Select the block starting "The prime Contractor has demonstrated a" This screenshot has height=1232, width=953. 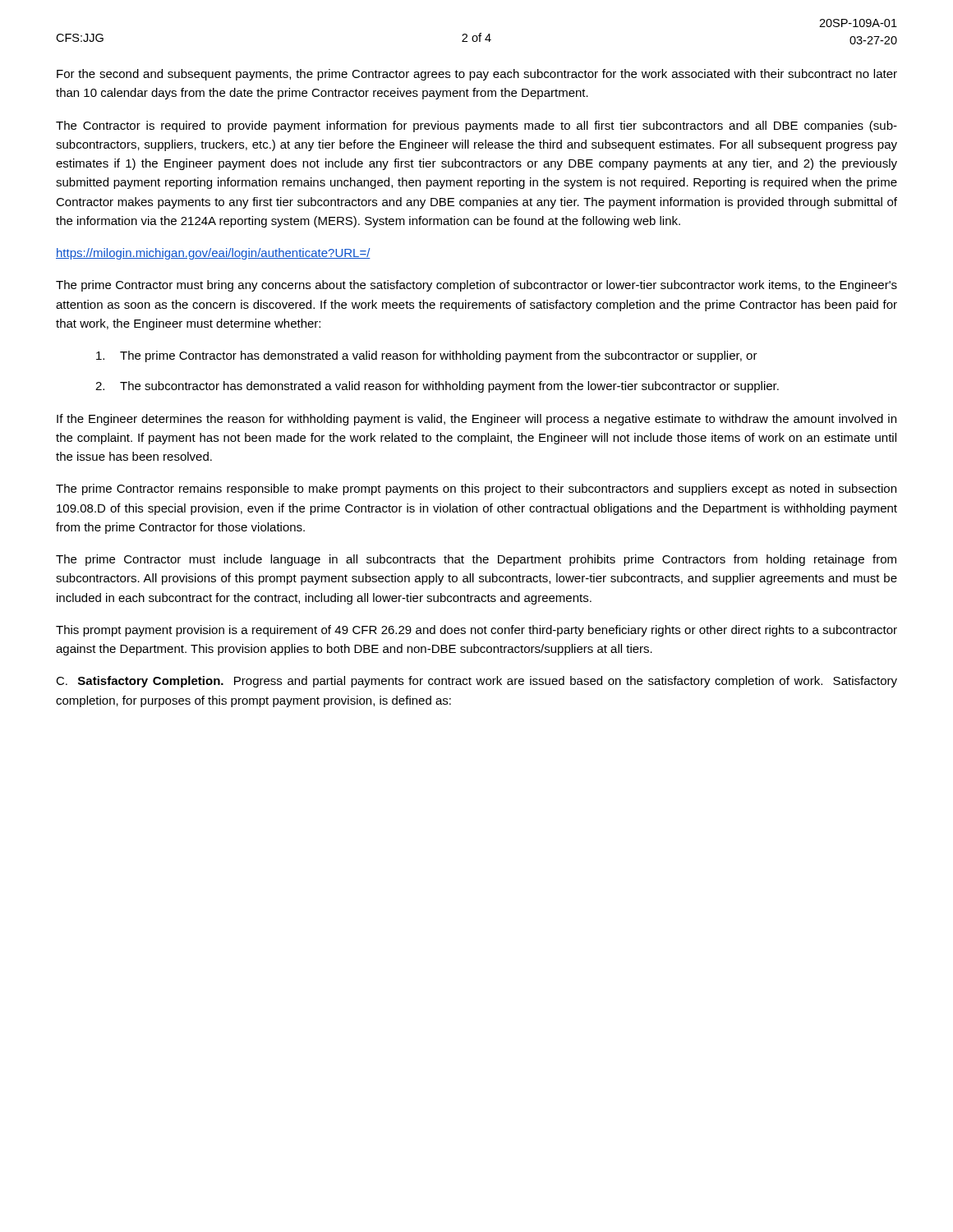pyautogui.click(x=489, y=355)
